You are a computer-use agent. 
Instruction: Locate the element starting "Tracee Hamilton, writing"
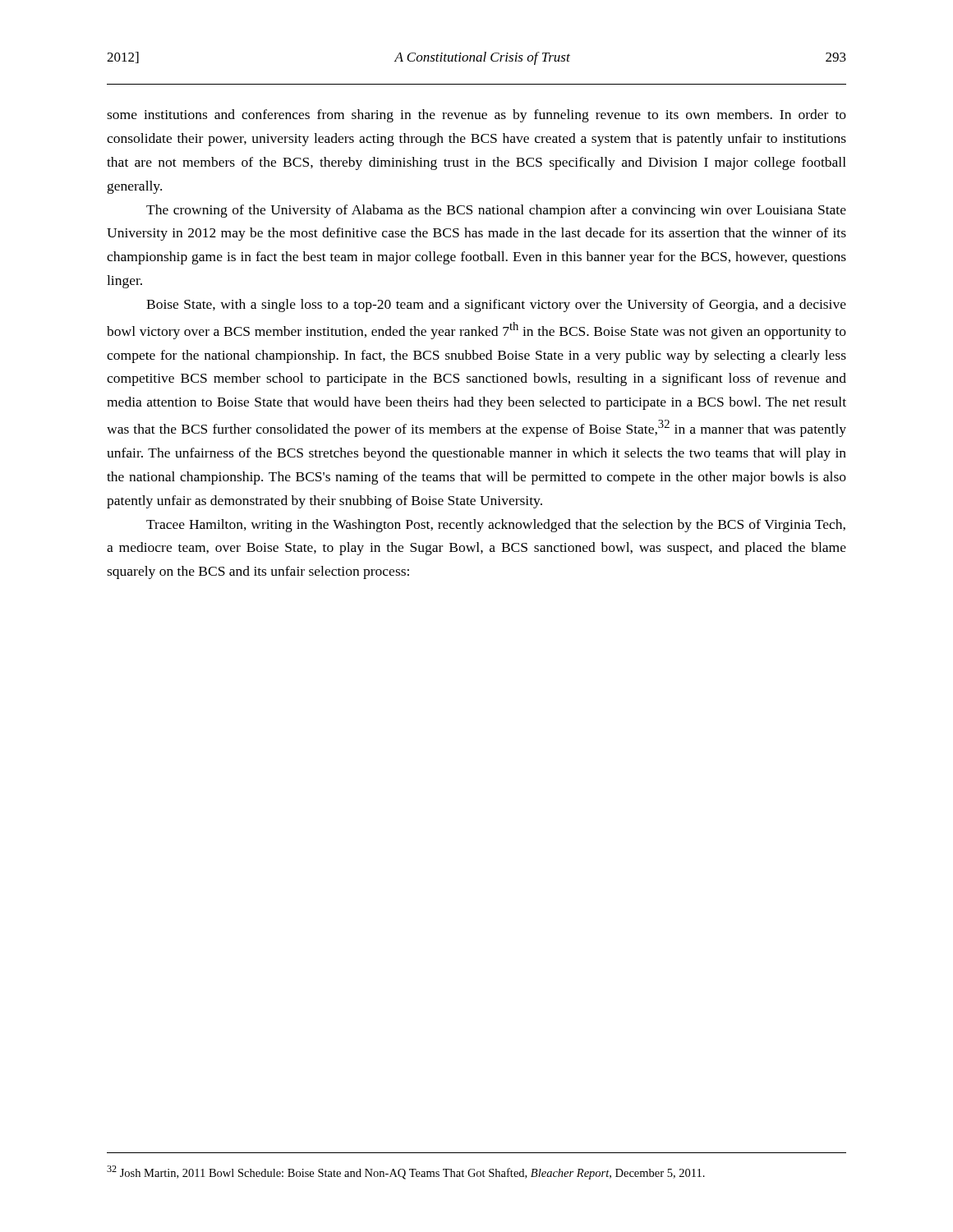point(476,548)
